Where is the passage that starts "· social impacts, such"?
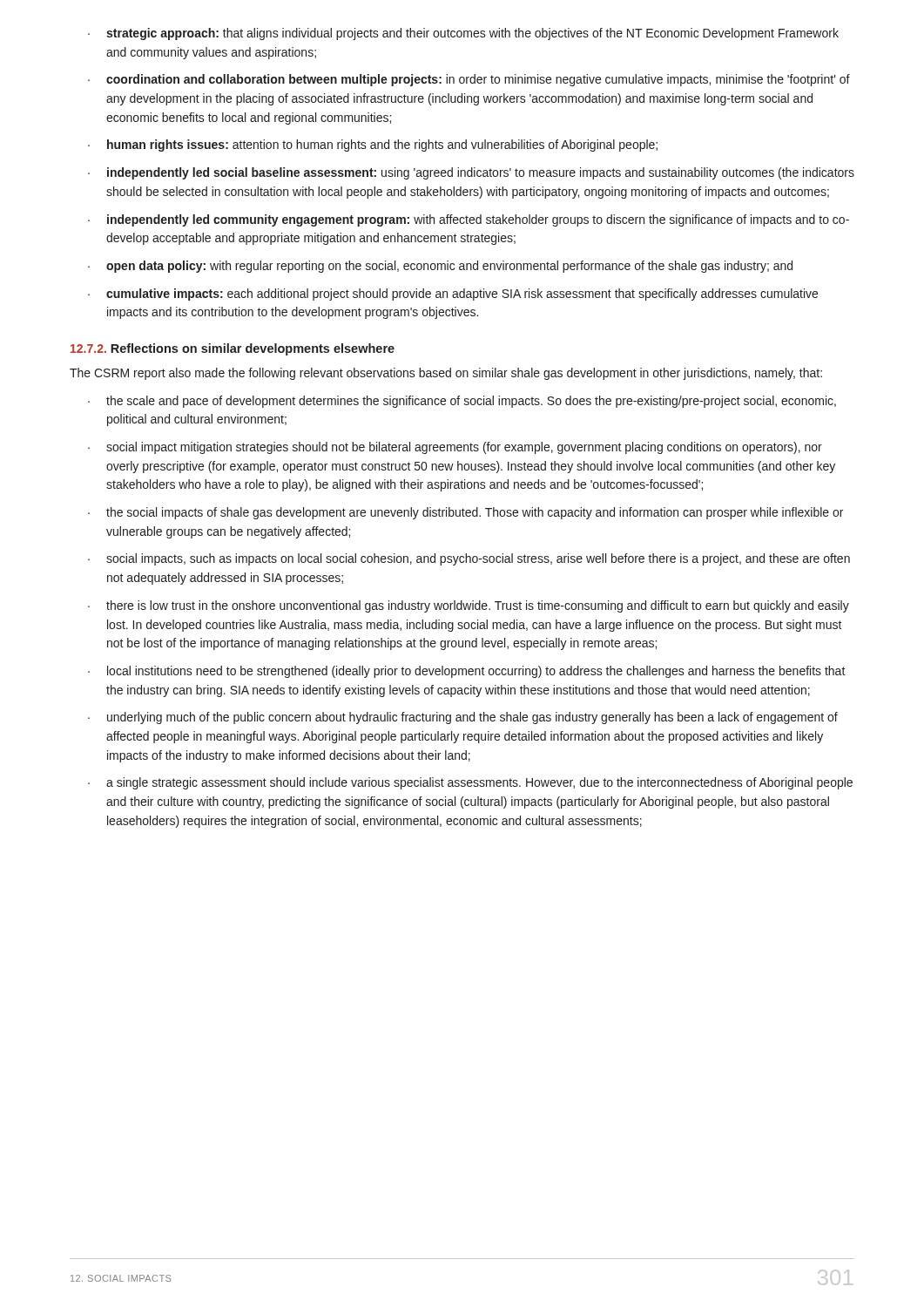The image size is (924, 1307). click(x=471, y=569)
